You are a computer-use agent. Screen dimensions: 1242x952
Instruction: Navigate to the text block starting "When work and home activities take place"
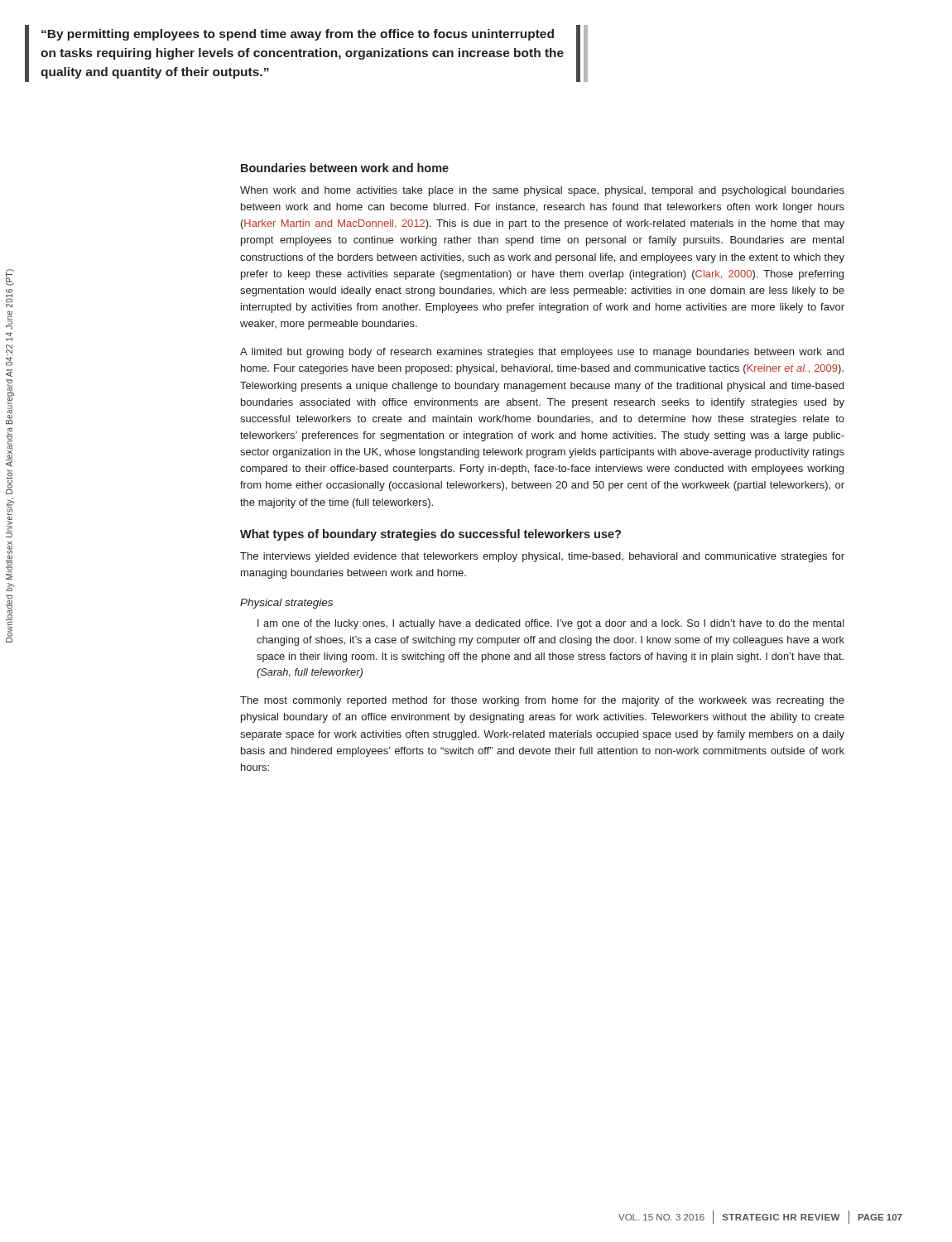coord(542,257)
